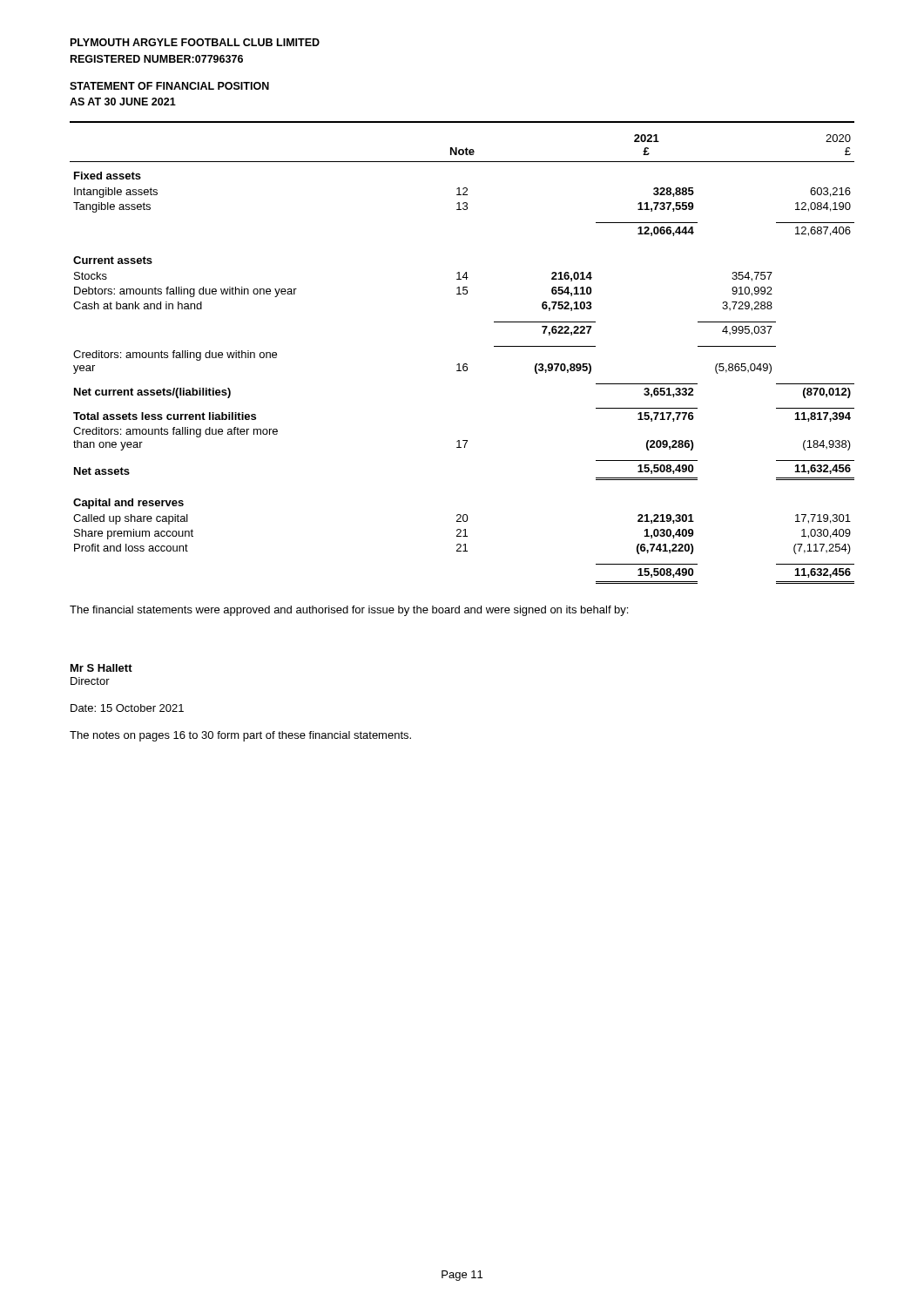
Task: Find the region starting "The financial statements were approved"
Action: tap(349, 609)
